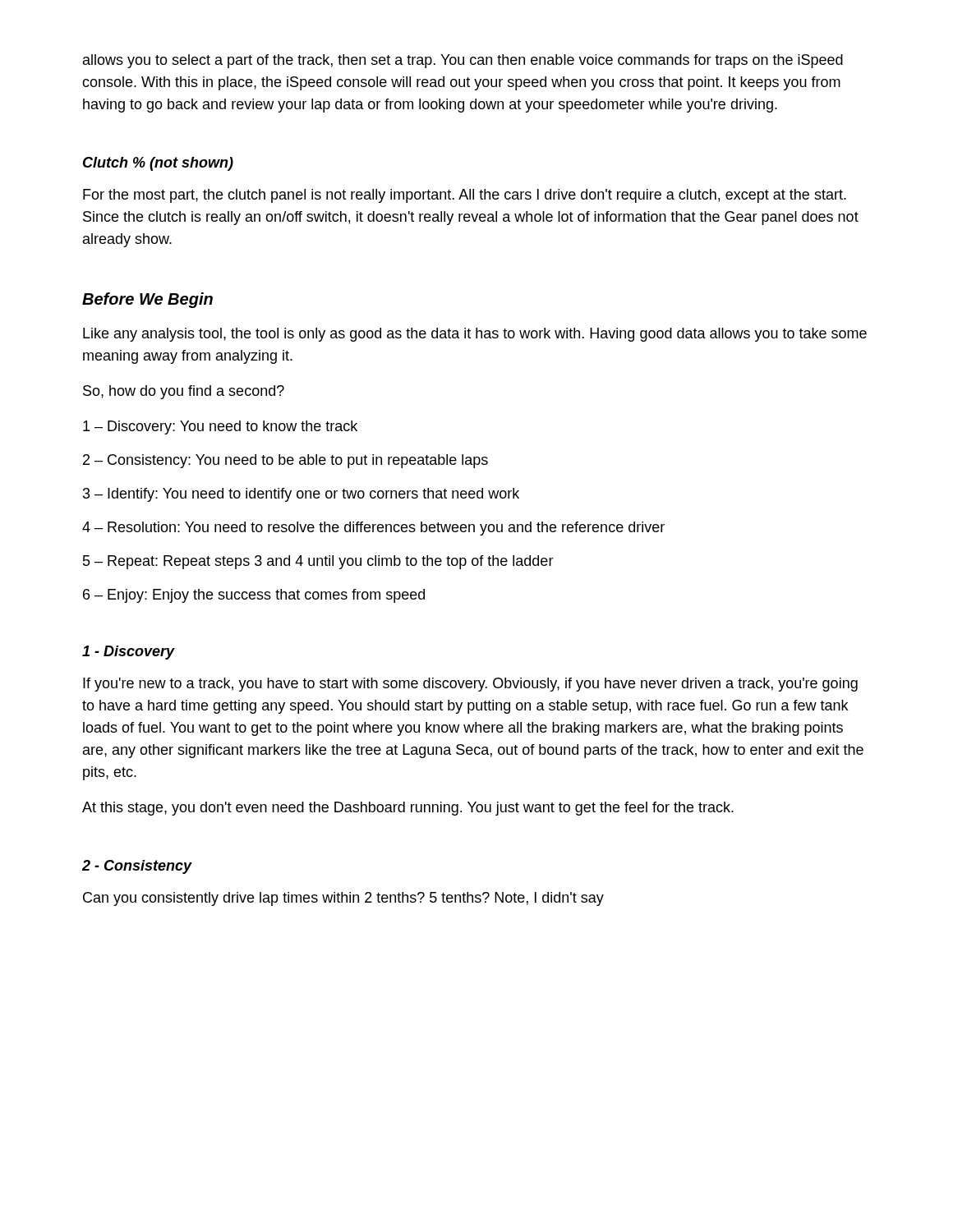The width and height of the screenshot is (953, 1232).
Task: Find the text block containing "allows you to select"
Action: click(x=476, y=83)
